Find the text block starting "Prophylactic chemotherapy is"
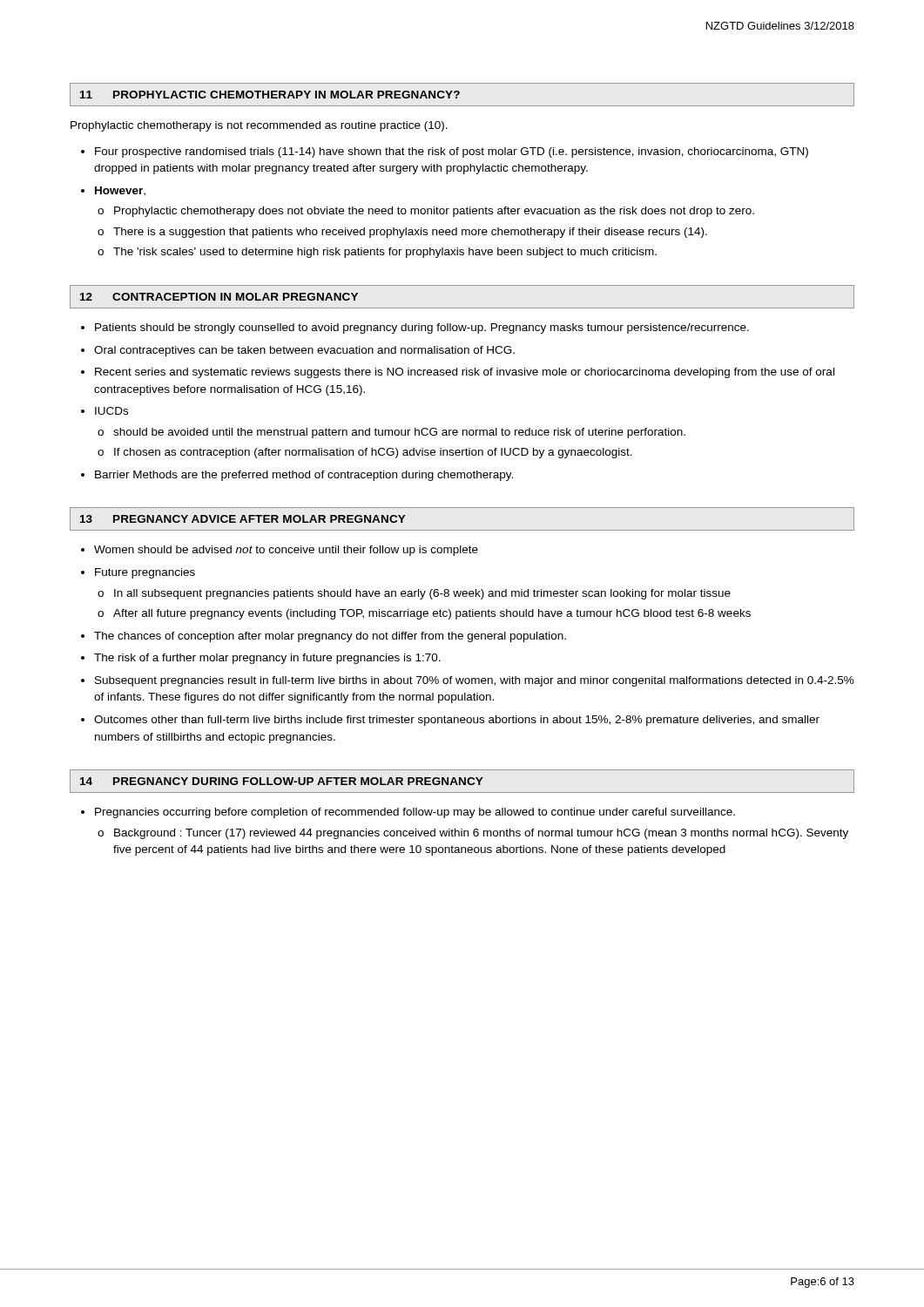Image resolution: width=924 pixels, height=1307 pixels. pos(259,125)
